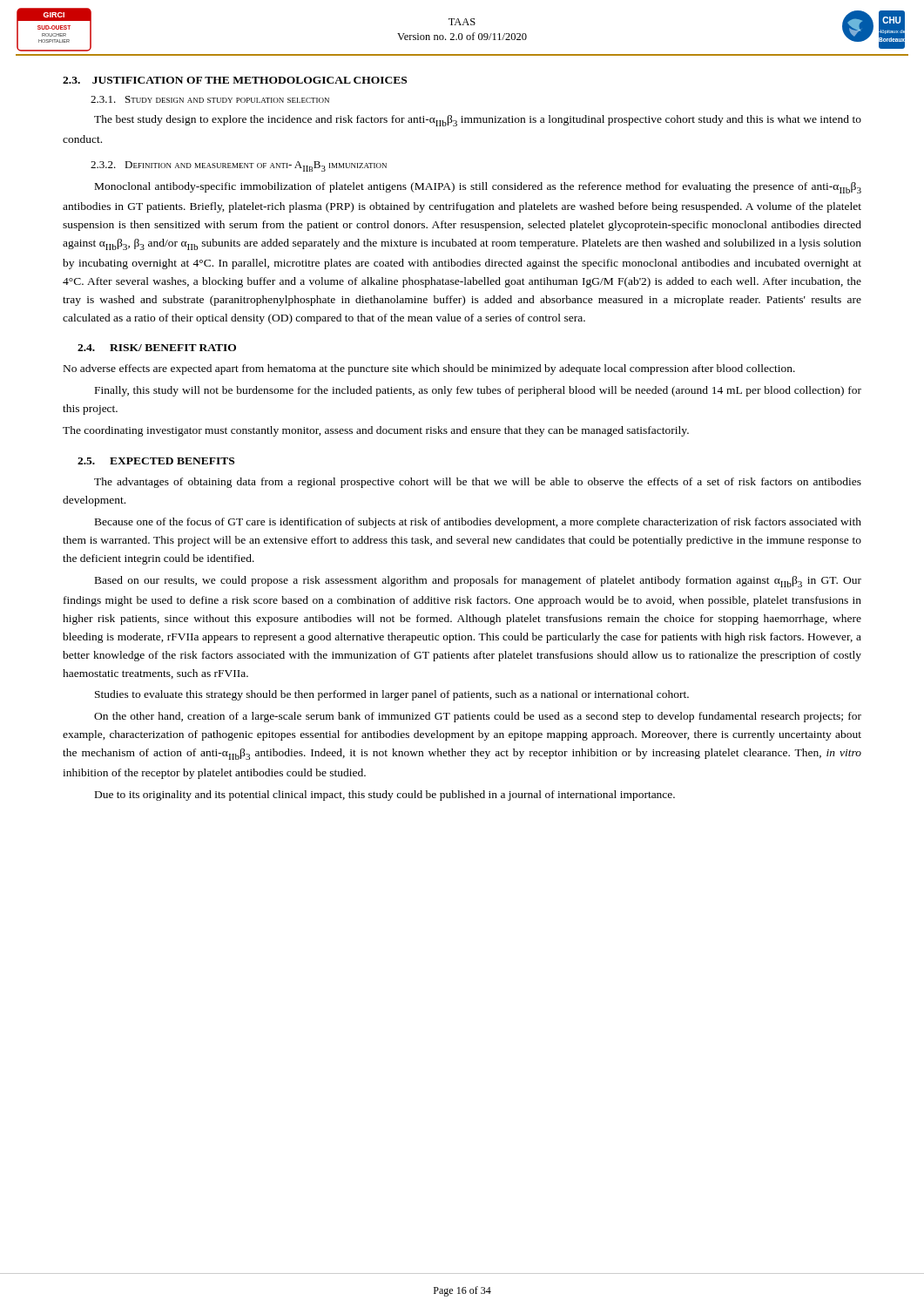Locate the block starting "2.5. EXPECTED BENEFITS"
This screenshot has height=1307, width=924.
click(x=149, y=461)
